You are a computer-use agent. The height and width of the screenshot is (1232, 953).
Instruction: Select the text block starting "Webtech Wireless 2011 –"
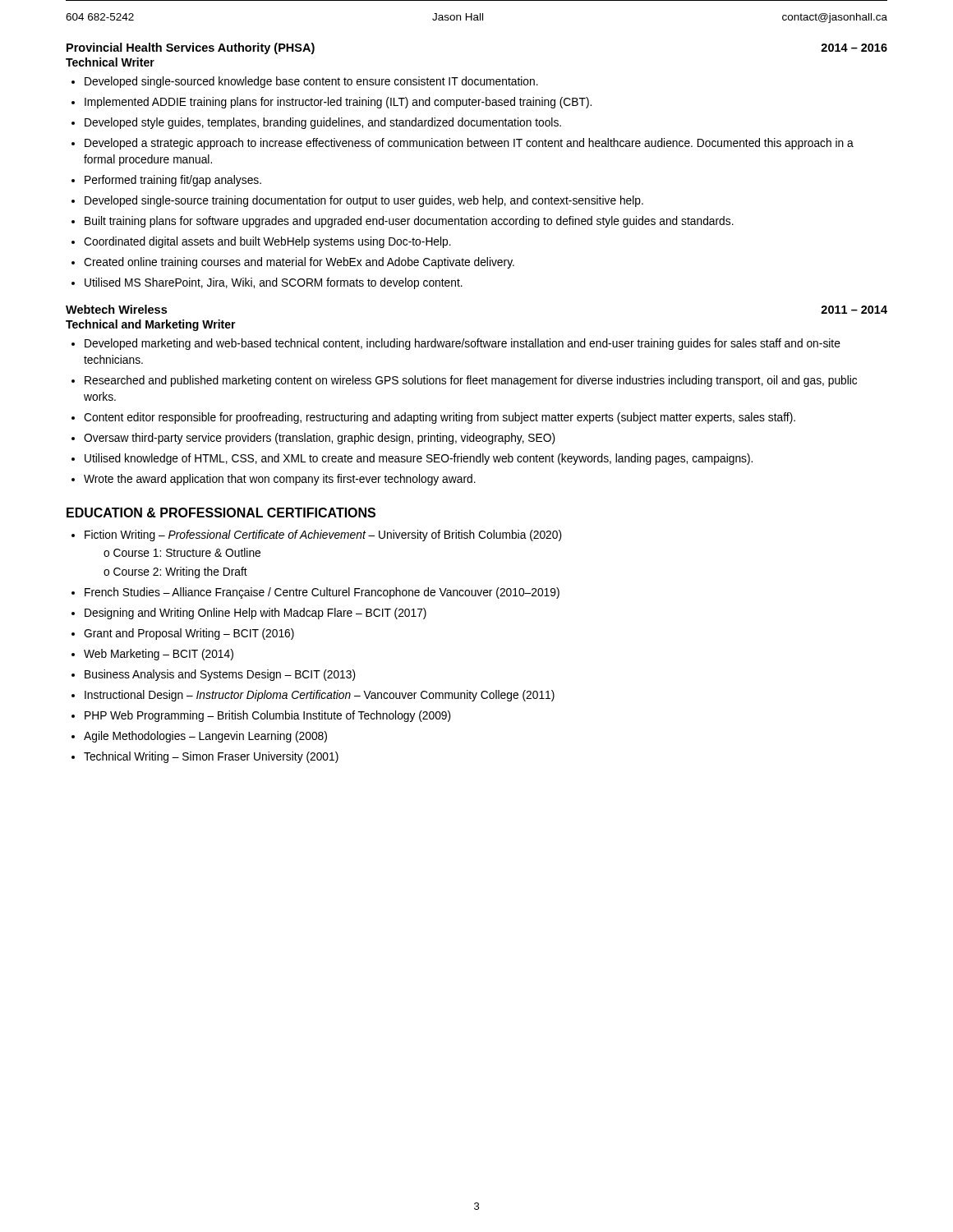111,308
